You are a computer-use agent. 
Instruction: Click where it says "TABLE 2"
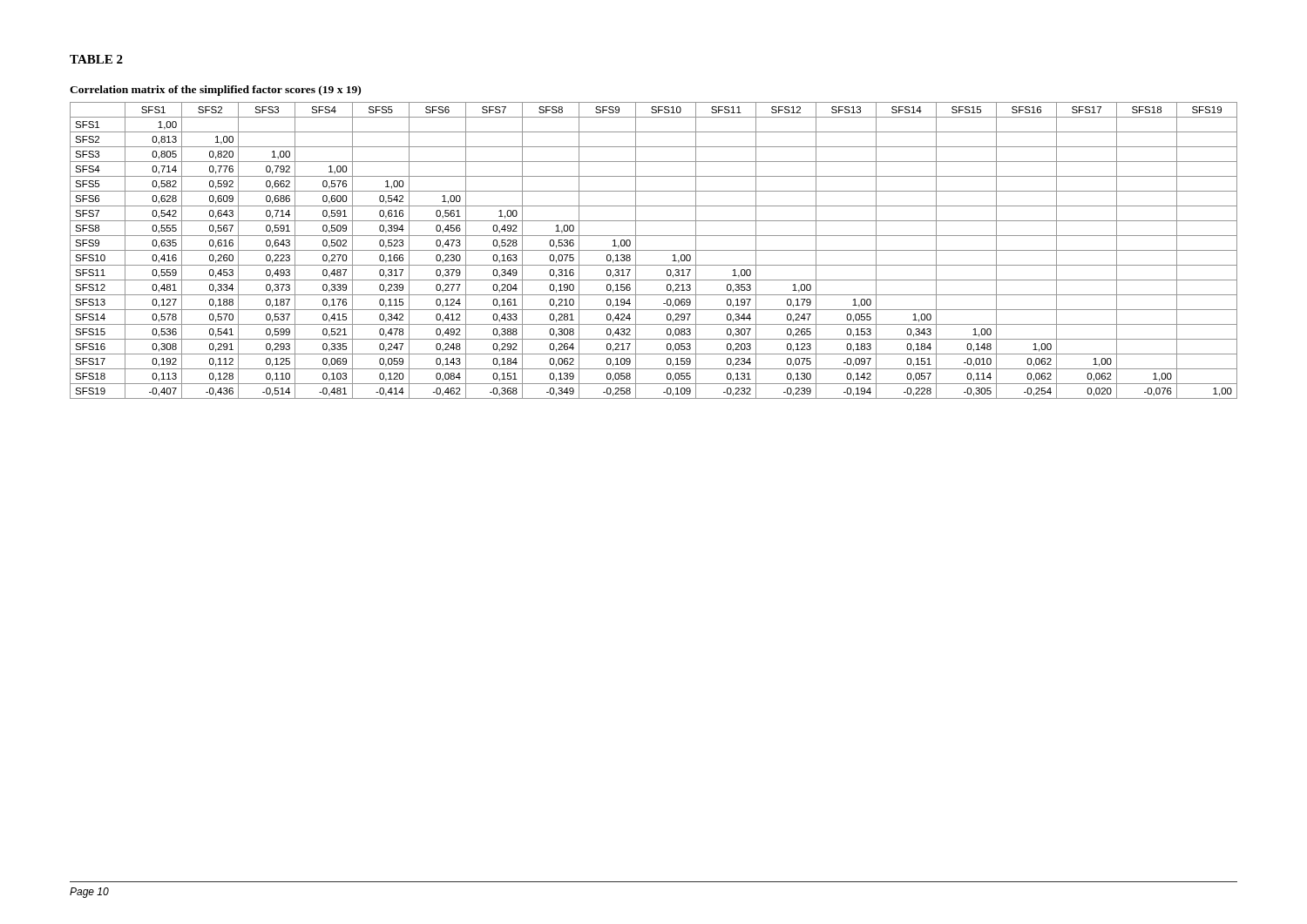[x=96, y=59]
